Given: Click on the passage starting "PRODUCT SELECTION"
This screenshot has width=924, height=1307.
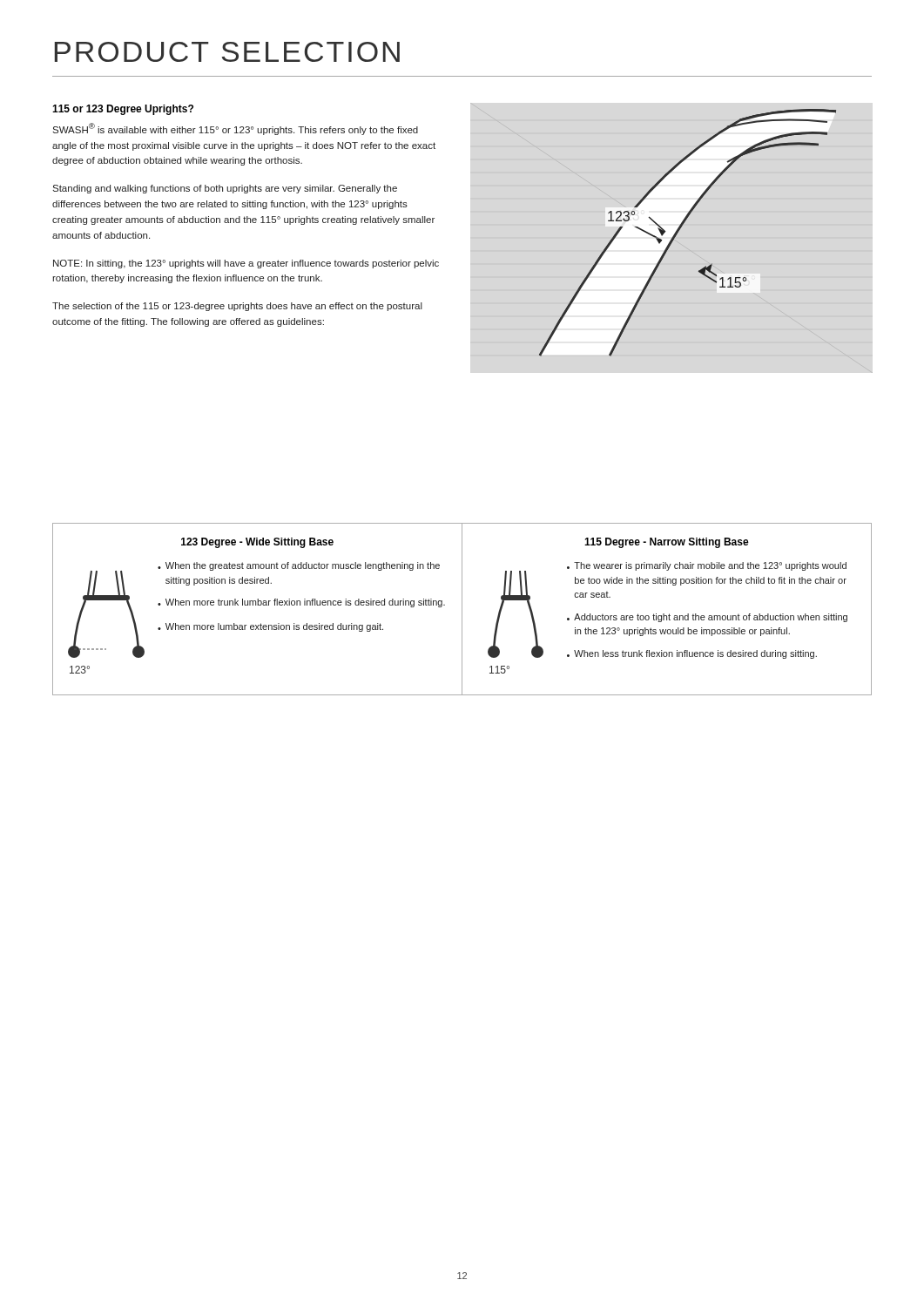Looking at the screenshot, I should (x=228, y=51).
